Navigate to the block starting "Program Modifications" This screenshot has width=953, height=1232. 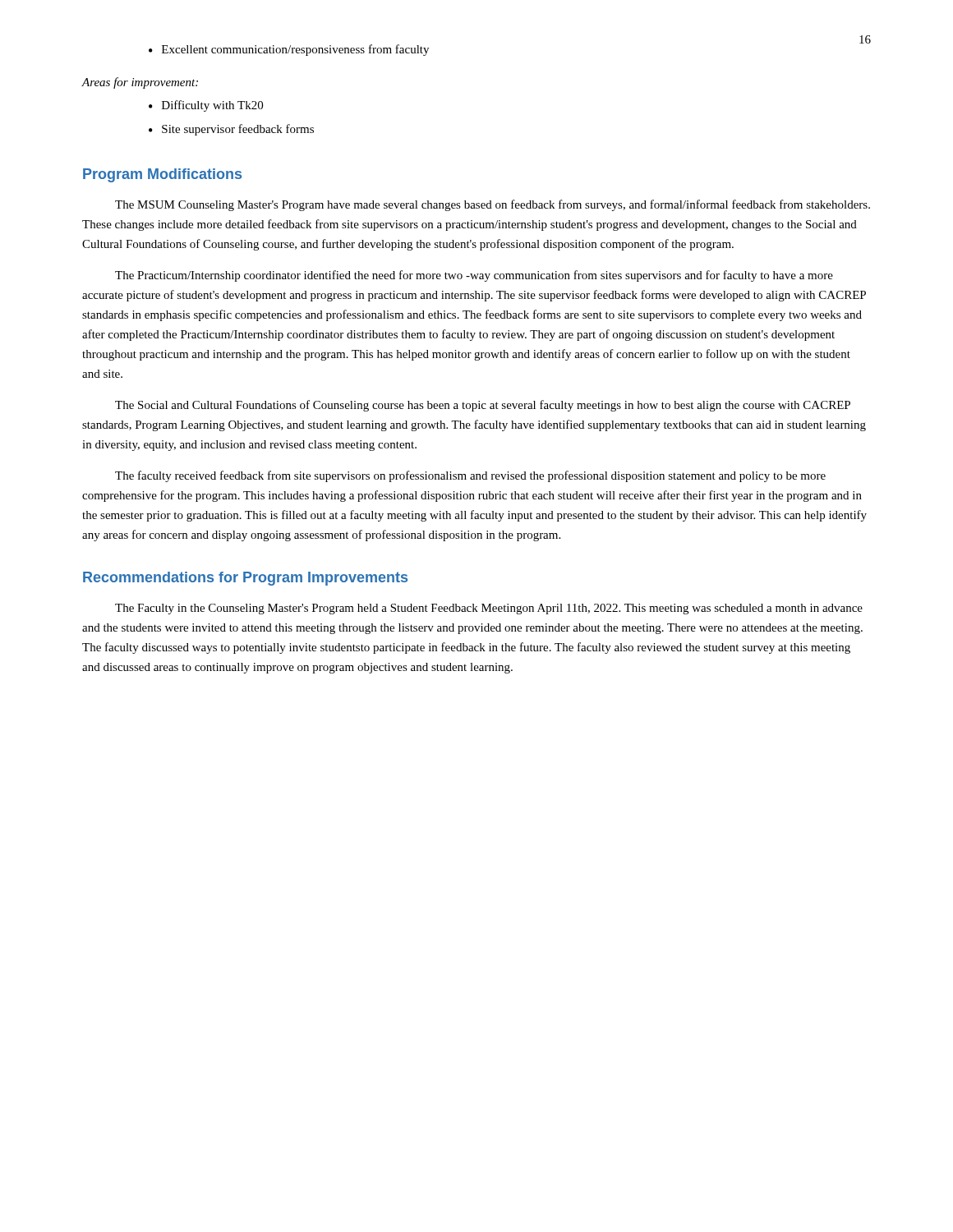click(x=162, y=174)
